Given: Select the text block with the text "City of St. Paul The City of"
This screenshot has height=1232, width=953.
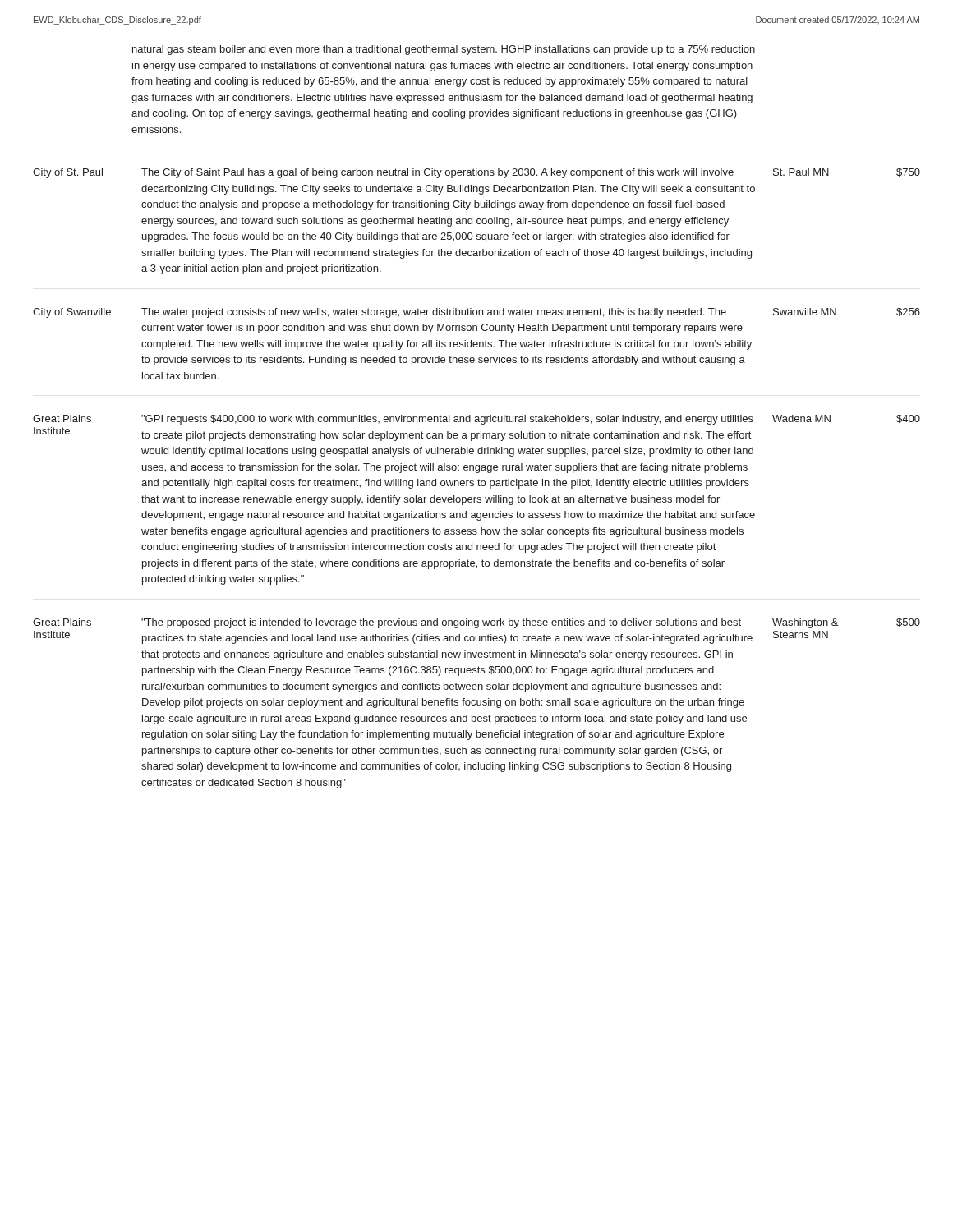Looking at the screenshot, I should click(x=476, y=220).
